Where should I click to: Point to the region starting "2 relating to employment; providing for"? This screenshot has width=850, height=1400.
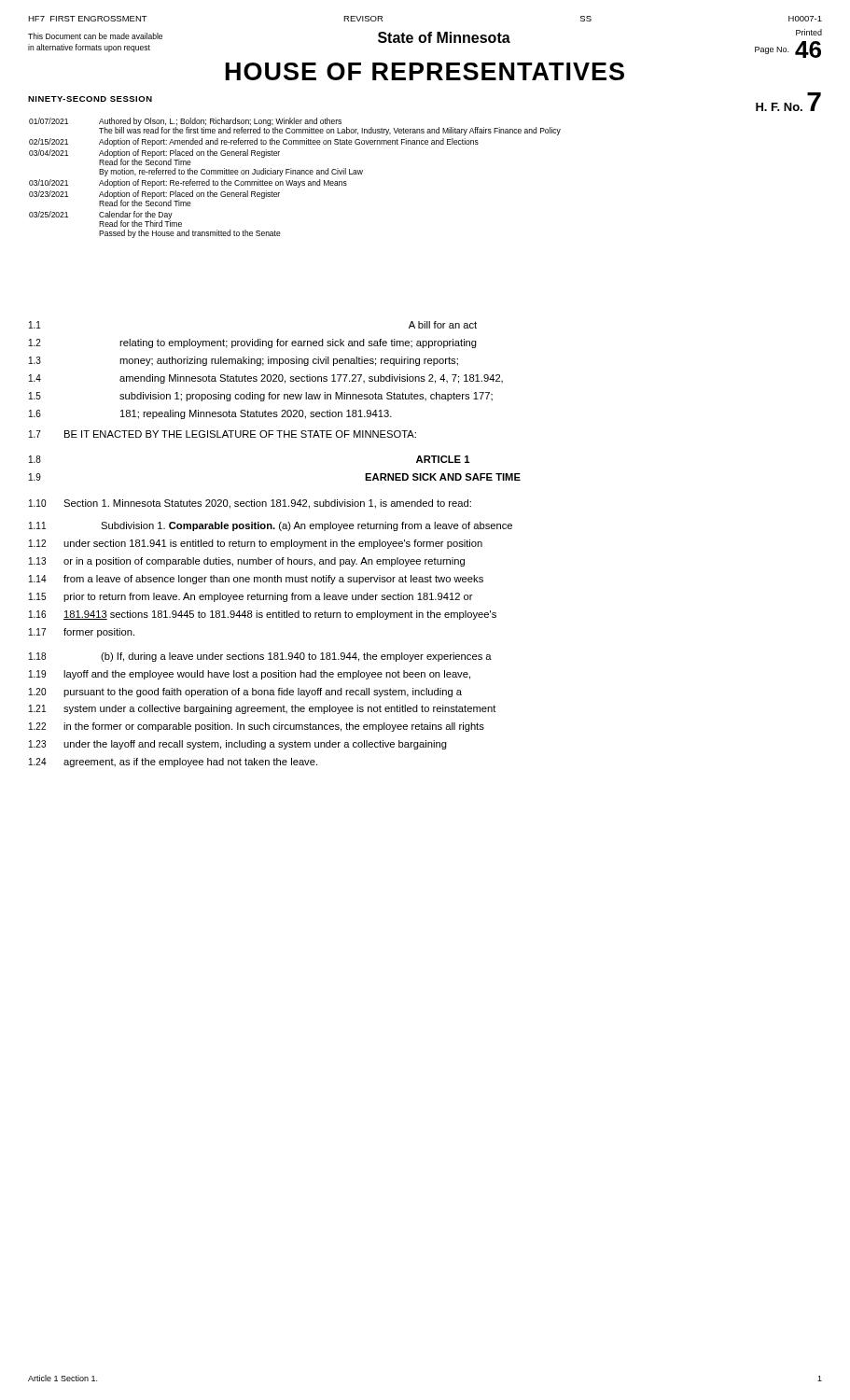[x=425, y=343]
